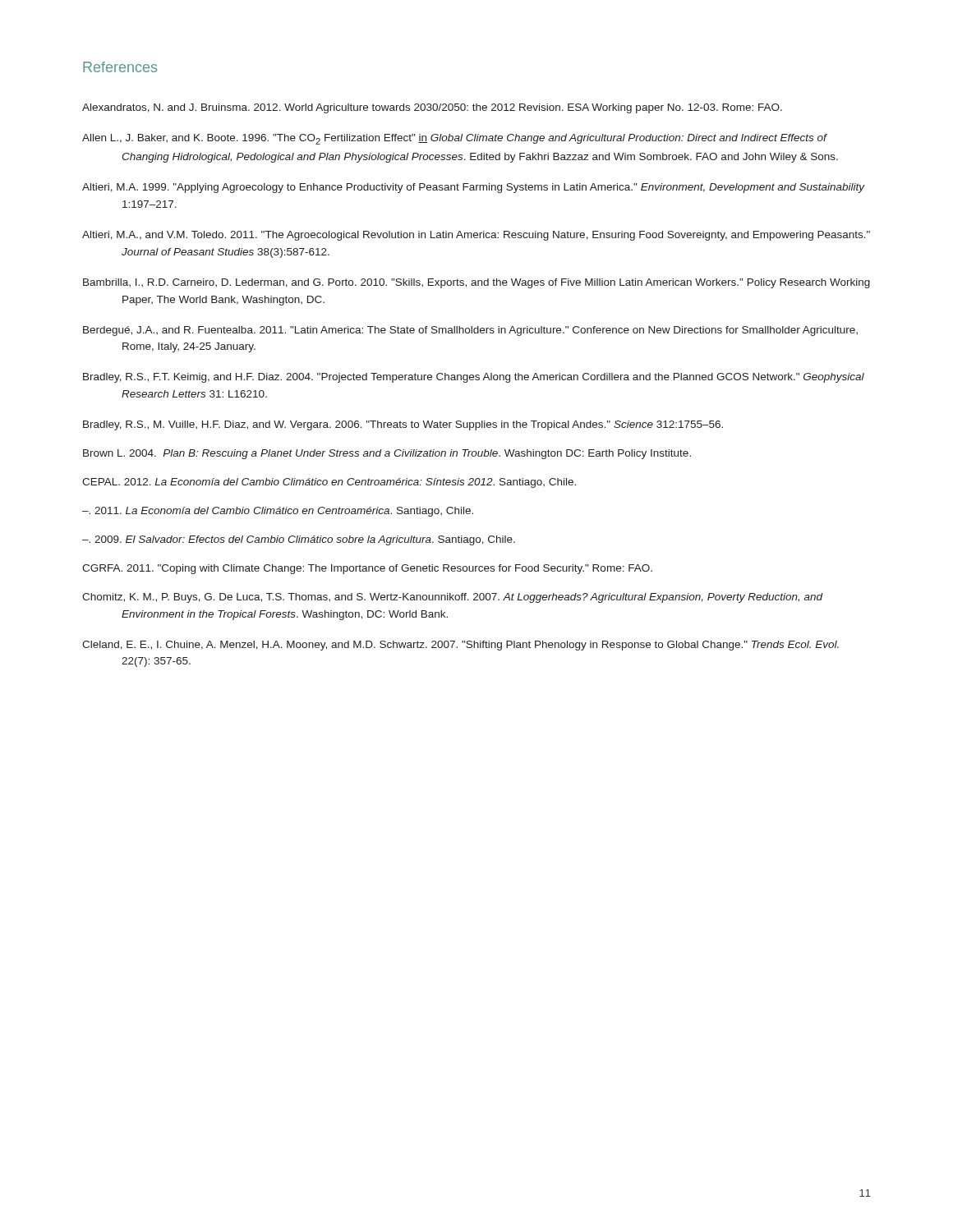953x1232 pixels.
Task: Click on the list item that reads "Alexandratos, N. and J. Bruinsma. 2012."
Action: tap(432, 107)
